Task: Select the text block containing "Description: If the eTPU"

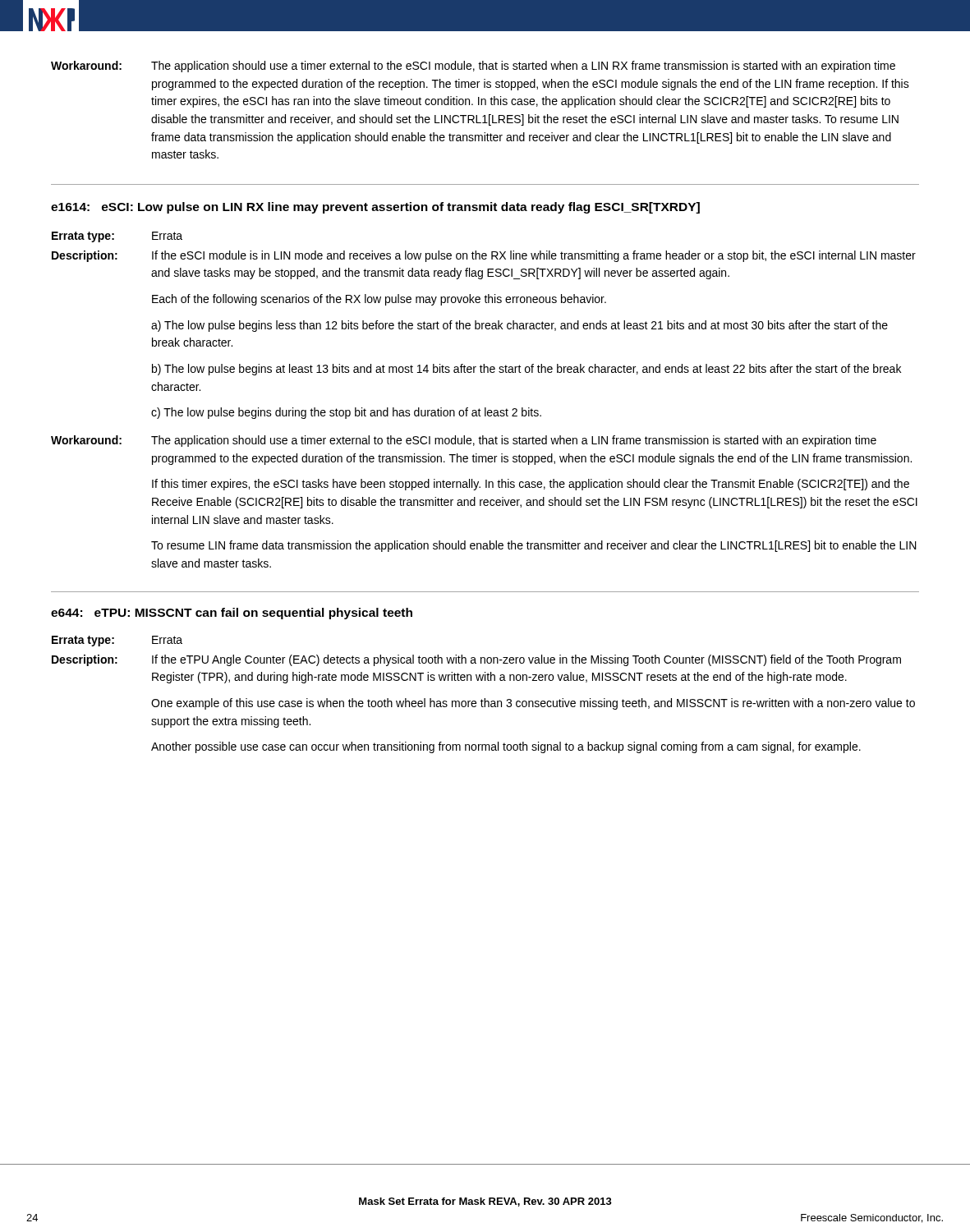Action: tap(485, 669)
